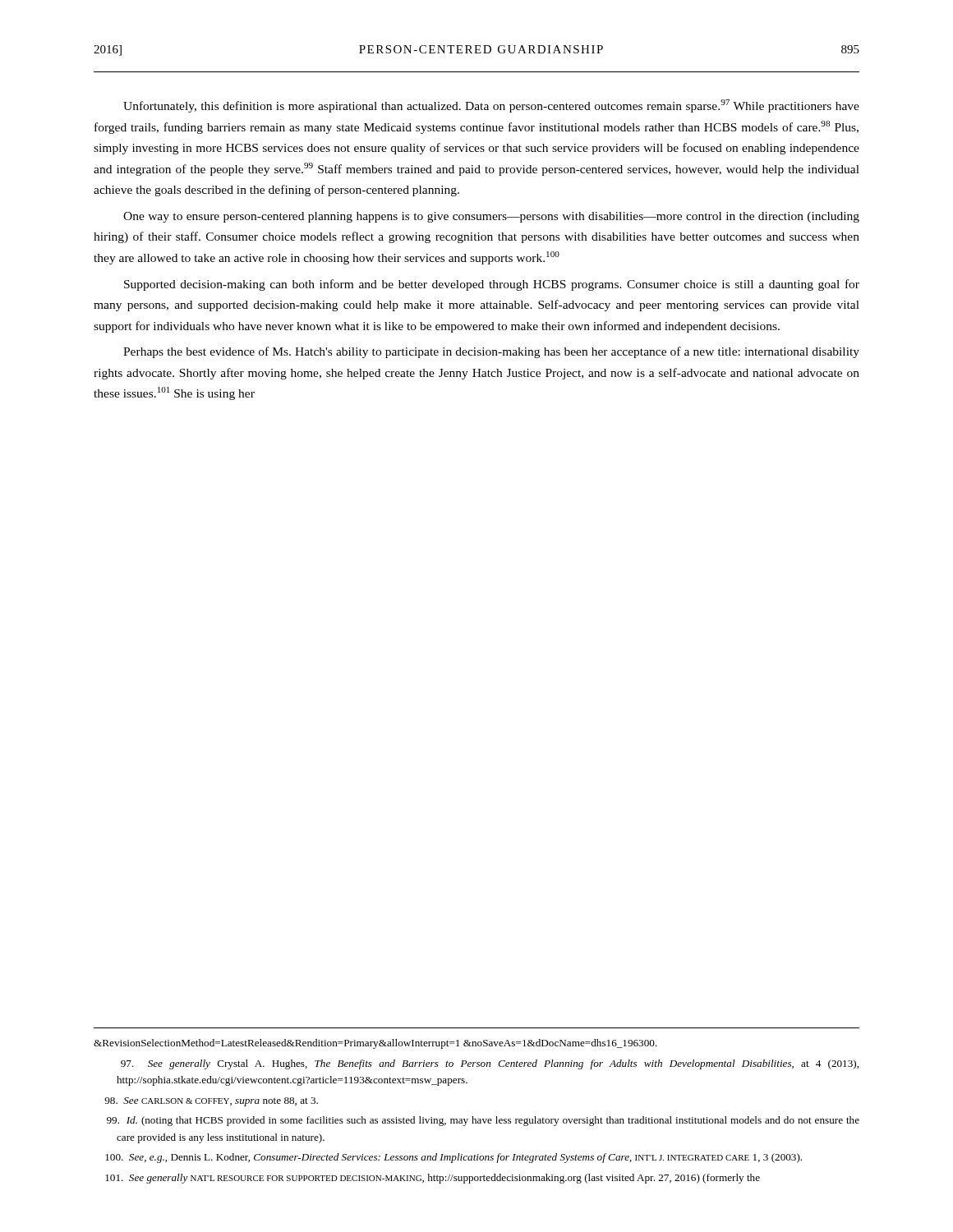Point to the element starting "Unfortunately, this definition"
Image resolution: width=953 pixels, height=1232 pixels.
(476, 148)
